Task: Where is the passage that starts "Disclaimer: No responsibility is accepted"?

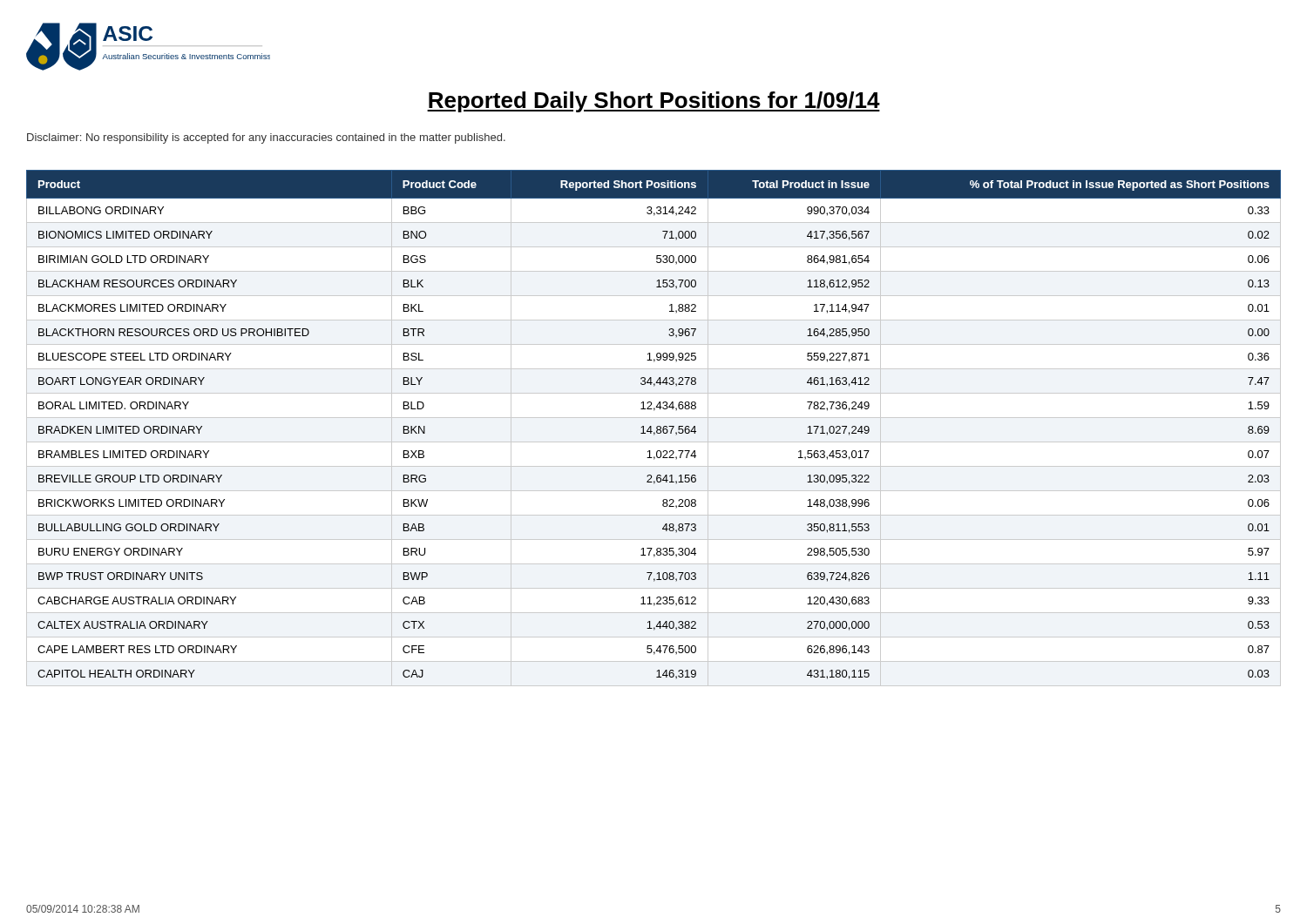Action: click(x=266, y=137)
